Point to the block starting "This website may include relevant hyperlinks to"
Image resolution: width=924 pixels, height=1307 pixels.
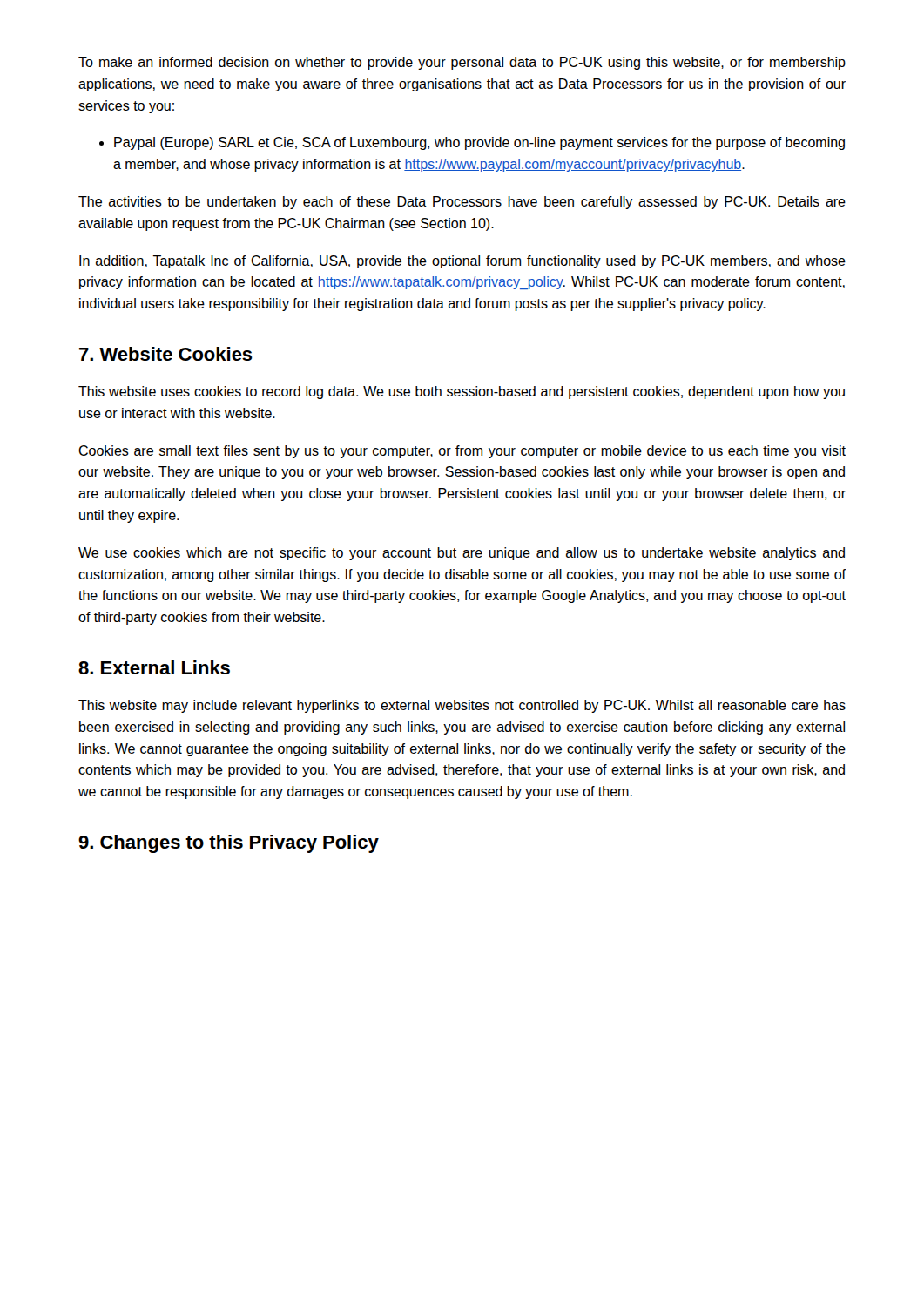pos(462,749)
